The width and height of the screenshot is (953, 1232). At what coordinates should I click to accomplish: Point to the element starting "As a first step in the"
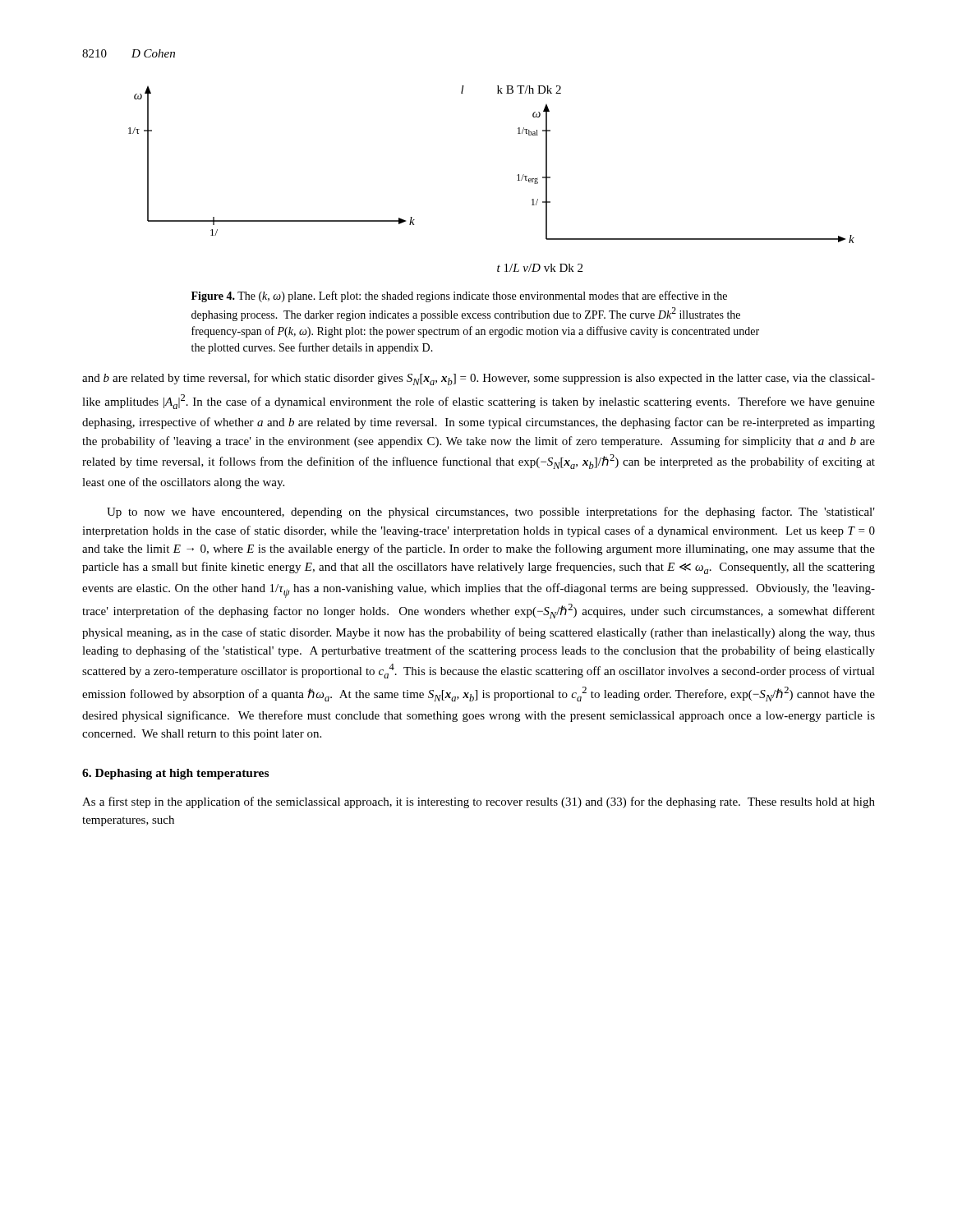pos(479,811)
